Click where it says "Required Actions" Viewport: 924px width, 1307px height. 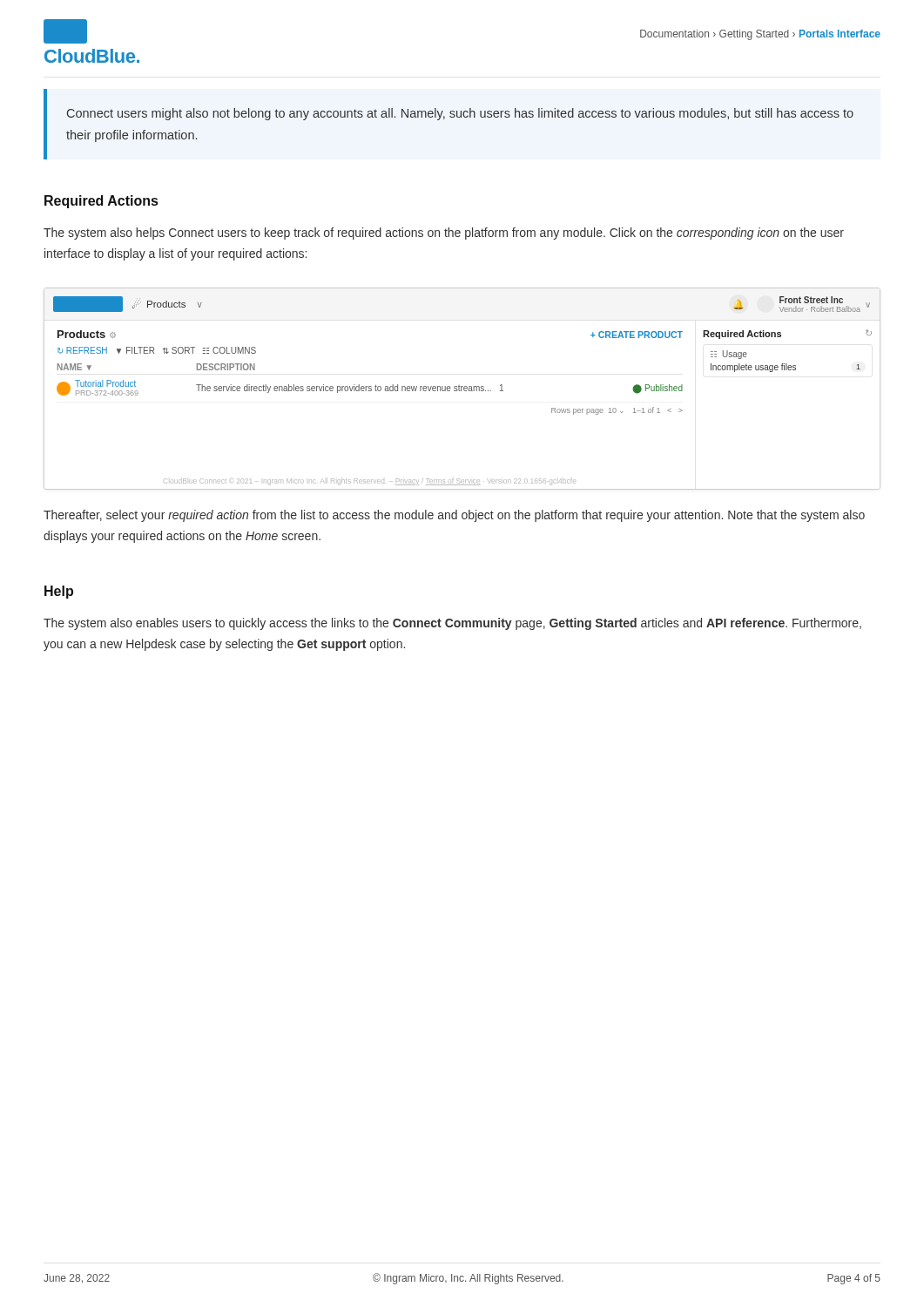[x=101, y=201]
